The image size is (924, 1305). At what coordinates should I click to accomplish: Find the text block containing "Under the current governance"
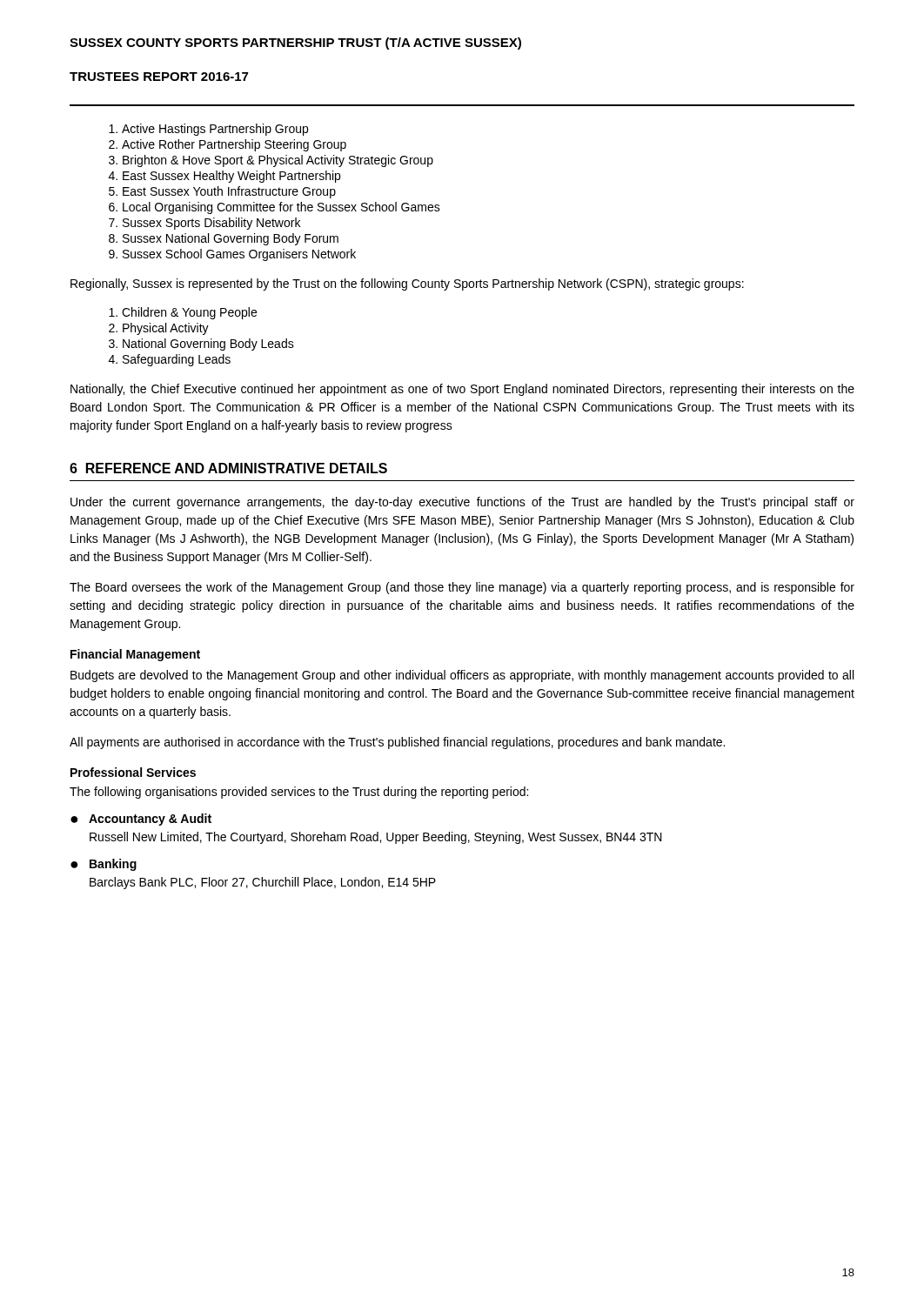tap(462, 529)
